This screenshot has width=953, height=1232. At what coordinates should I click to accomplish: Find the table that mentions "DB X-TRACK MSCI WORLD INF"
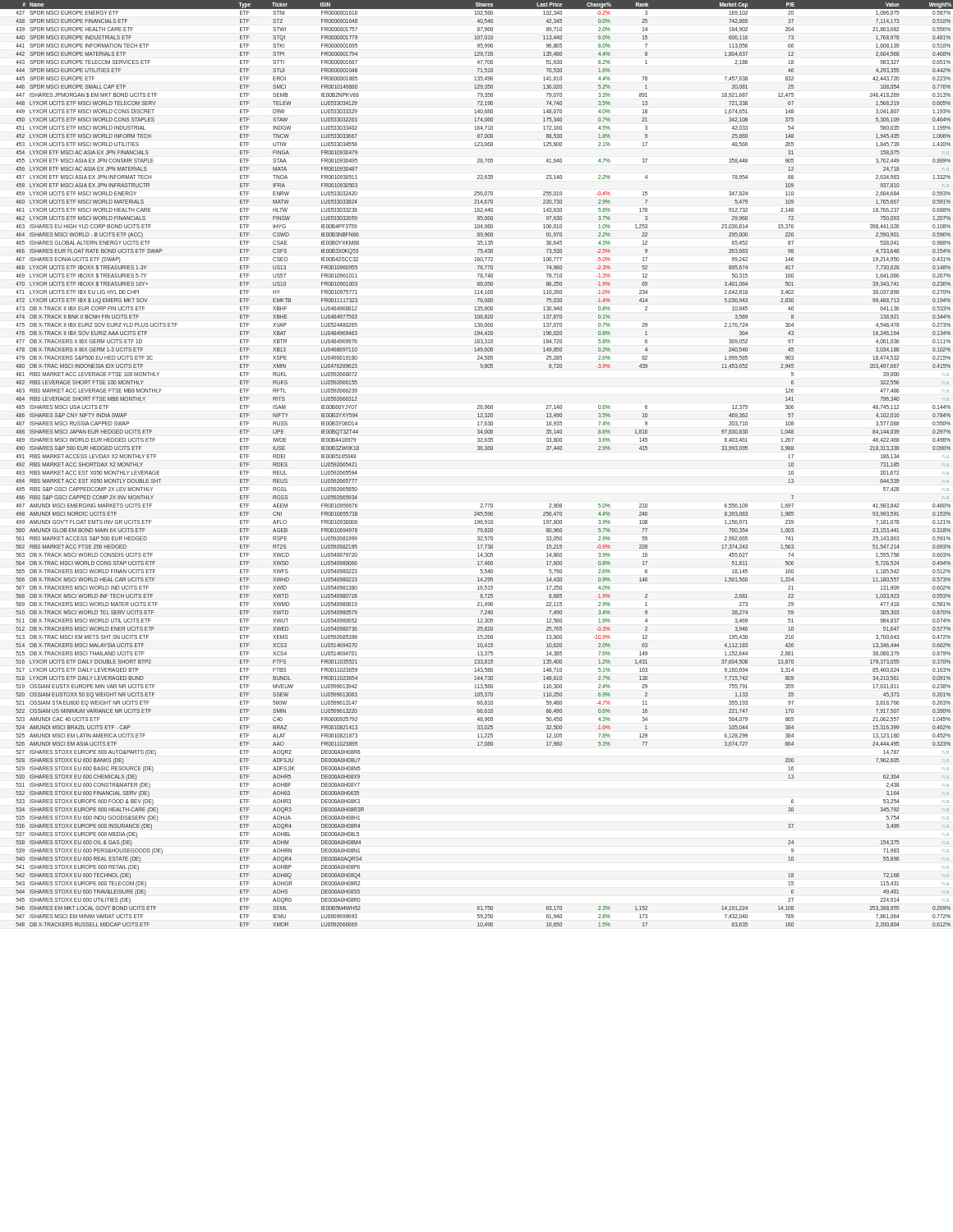[x=476, y=464]
